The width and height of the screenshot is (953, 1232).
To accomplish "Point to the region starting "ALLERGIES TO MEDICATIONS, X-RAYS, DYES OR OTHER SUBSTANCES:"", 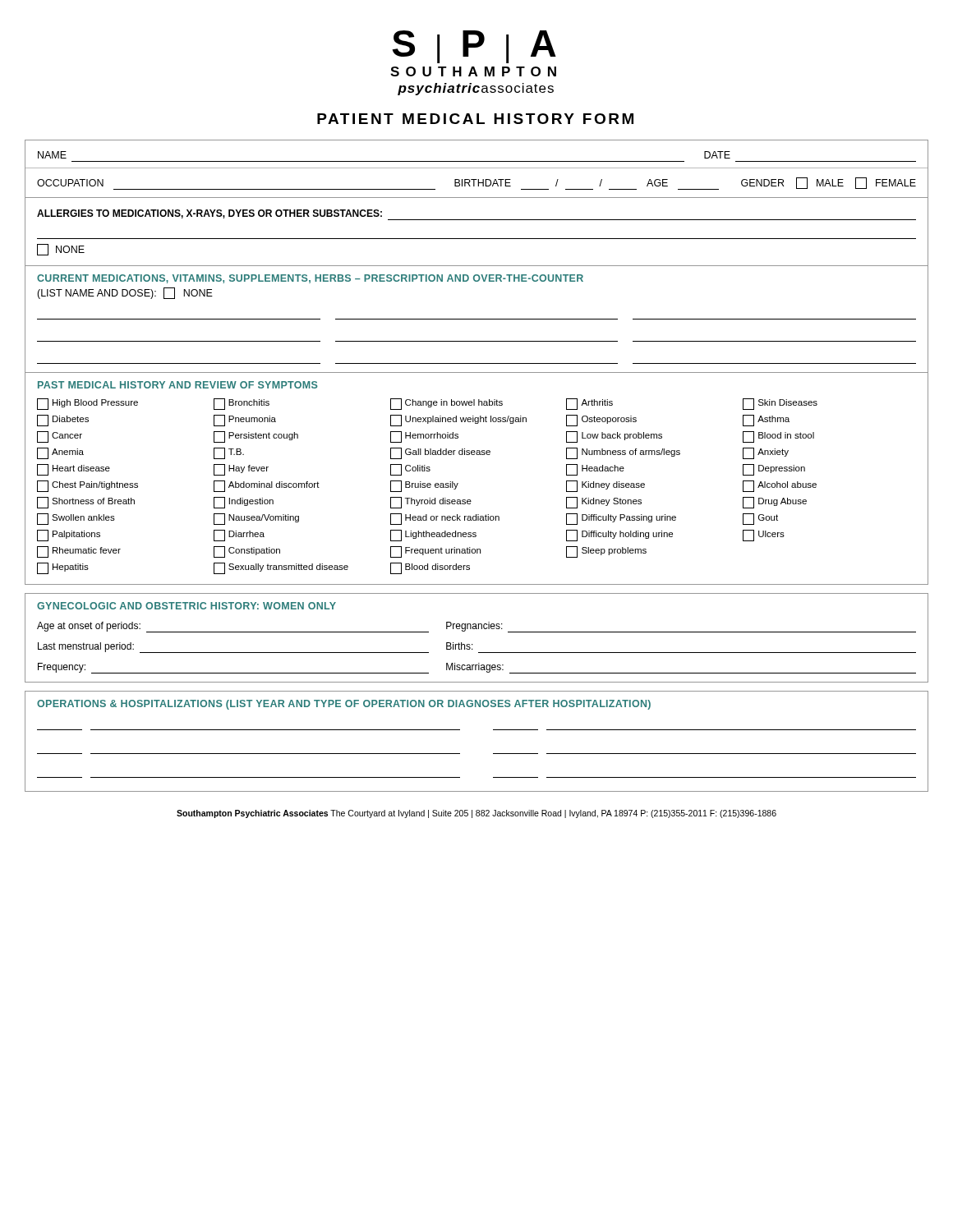I will click(x=476, y=234).
